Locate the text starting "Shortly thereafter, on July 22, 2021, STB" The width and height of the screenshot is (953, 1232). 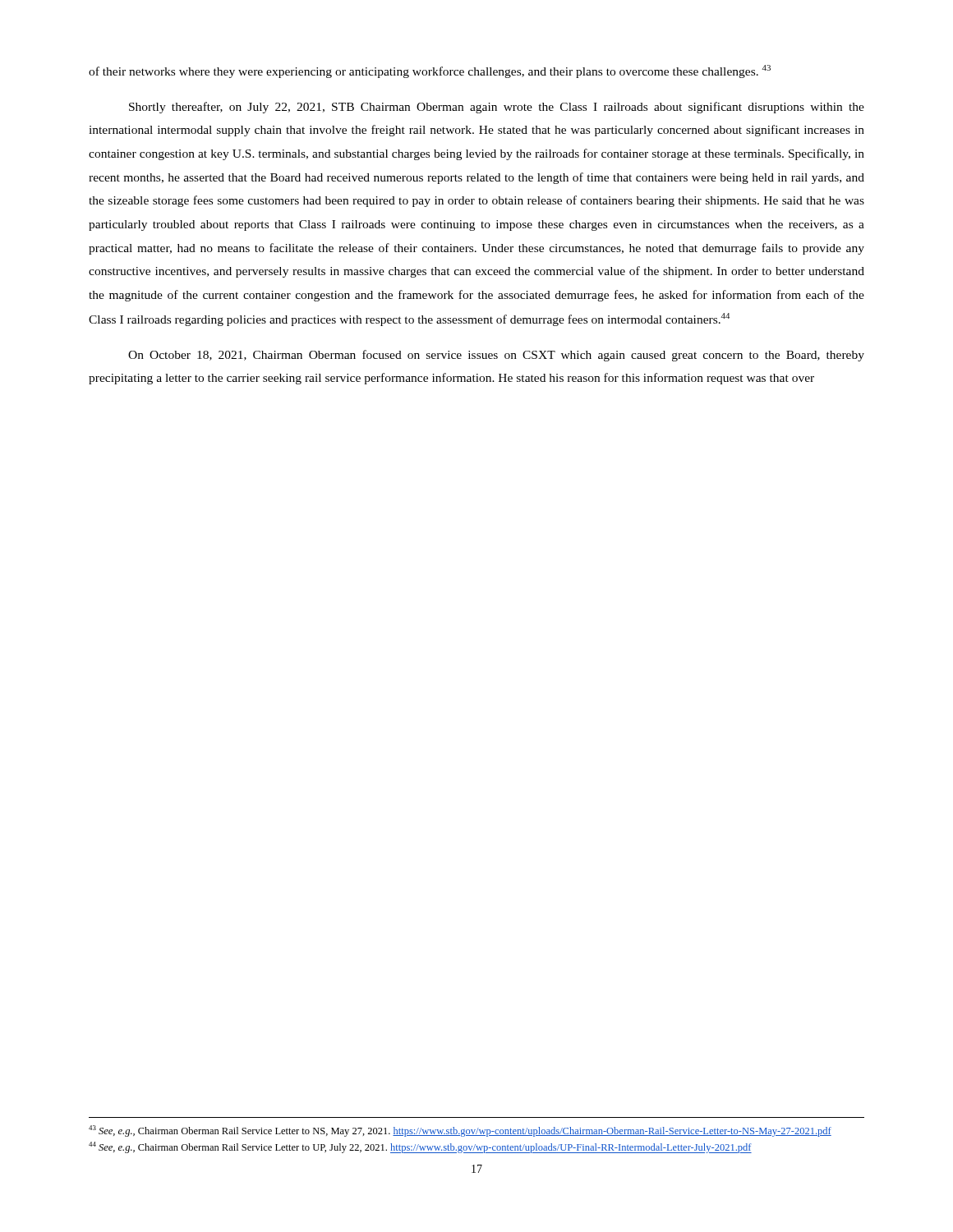click(x=476, y=213)
